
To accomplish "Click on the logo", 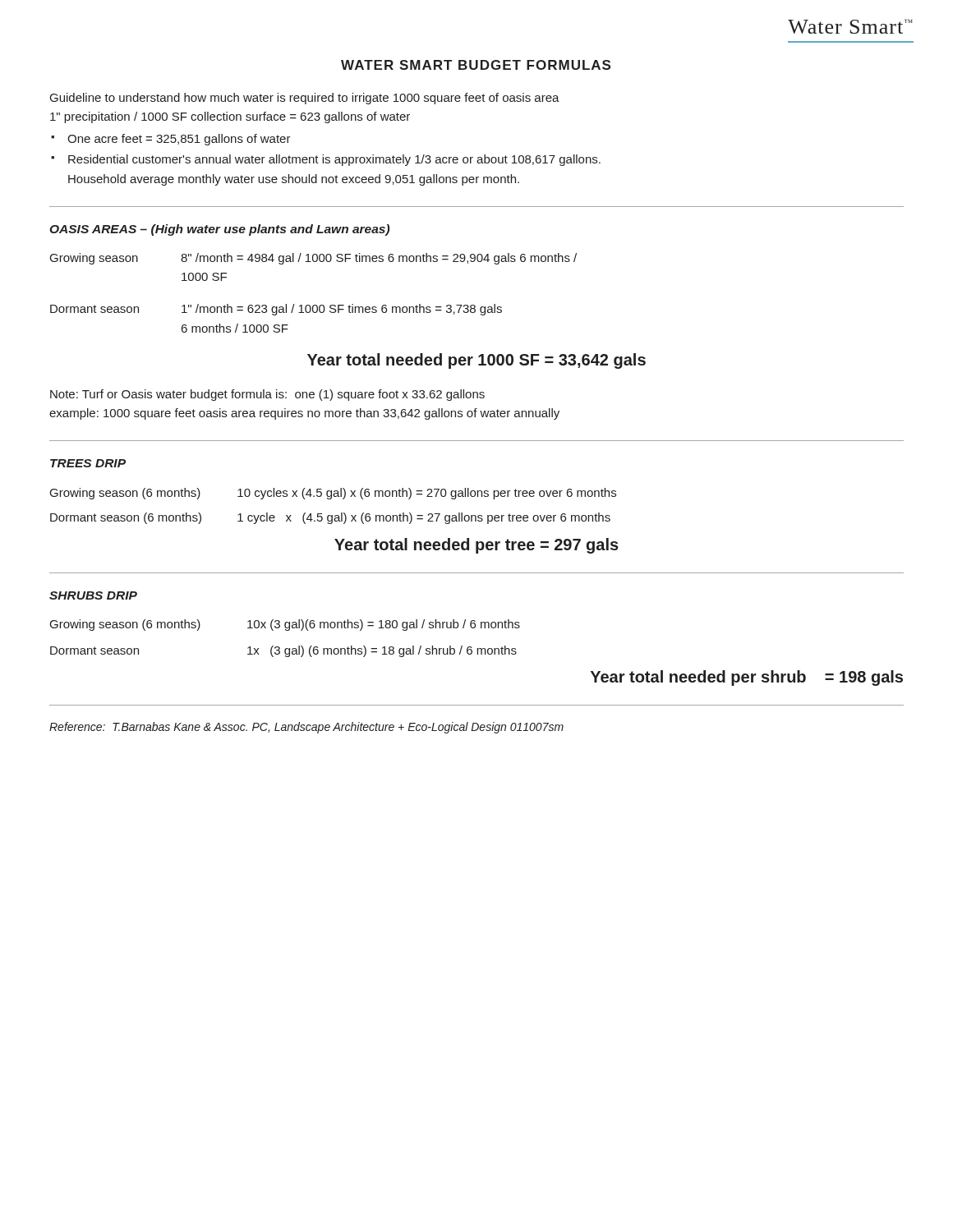I will click(851, 29).
